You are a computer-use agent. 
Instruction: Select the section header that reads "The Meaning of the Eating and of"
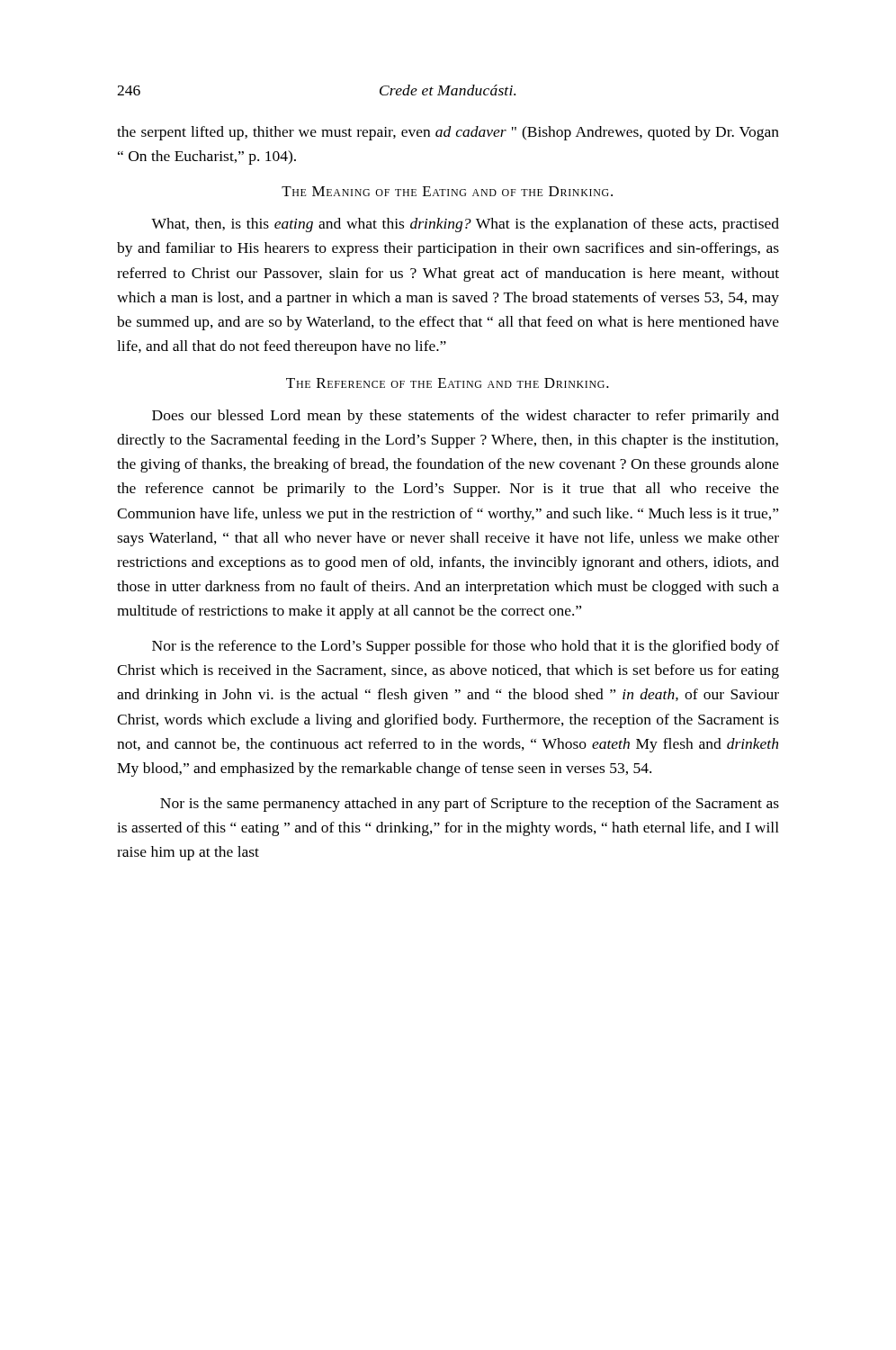pyautogui.click(x=448, y=191)
